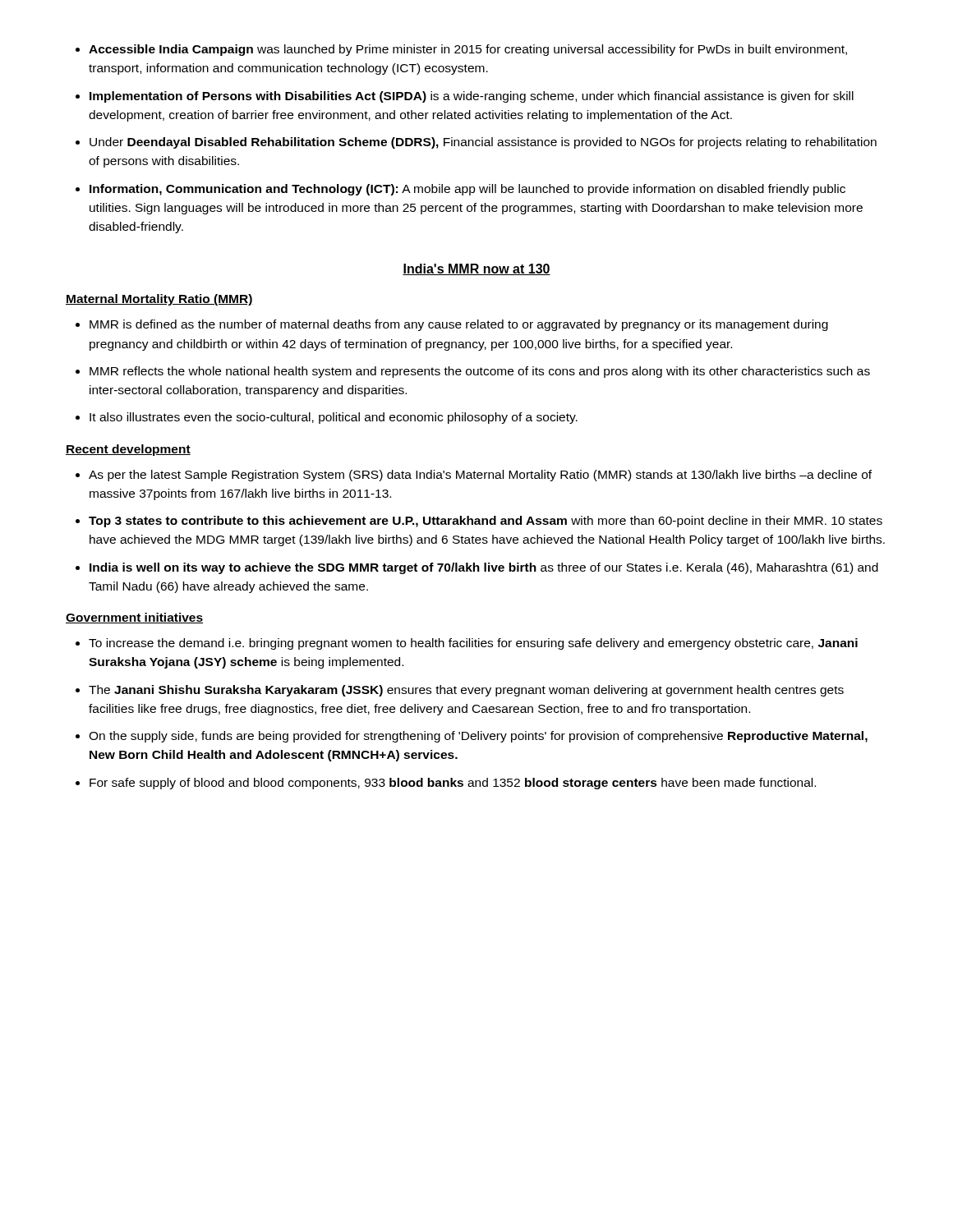Locate the block of text that opens with "On the supply side, funds are being provided"
This screenshot has height=1232, width=953.
478,745
